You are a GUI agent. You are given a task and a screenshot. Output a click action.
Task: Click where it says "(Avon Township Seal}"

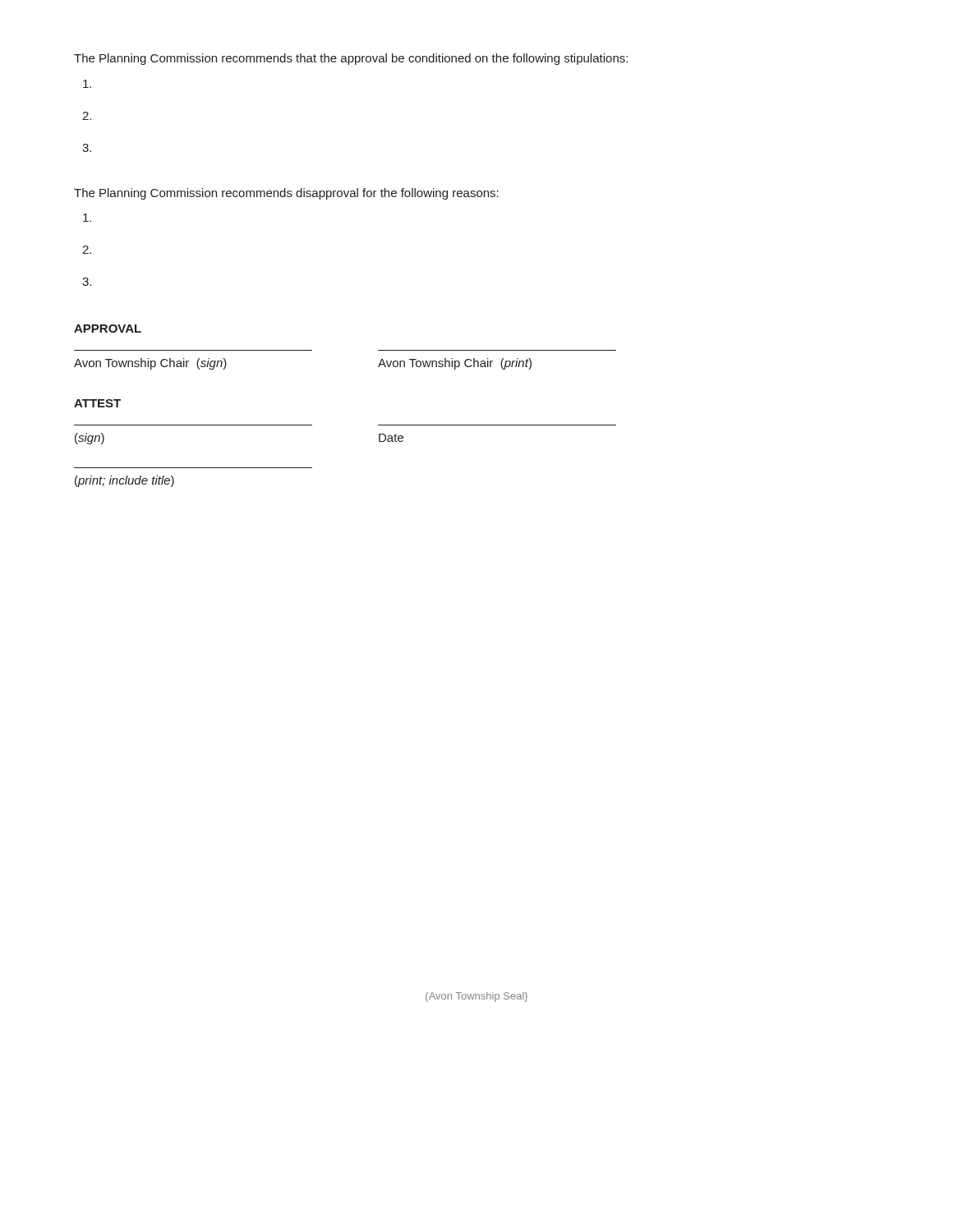click(x=476, y=996)
